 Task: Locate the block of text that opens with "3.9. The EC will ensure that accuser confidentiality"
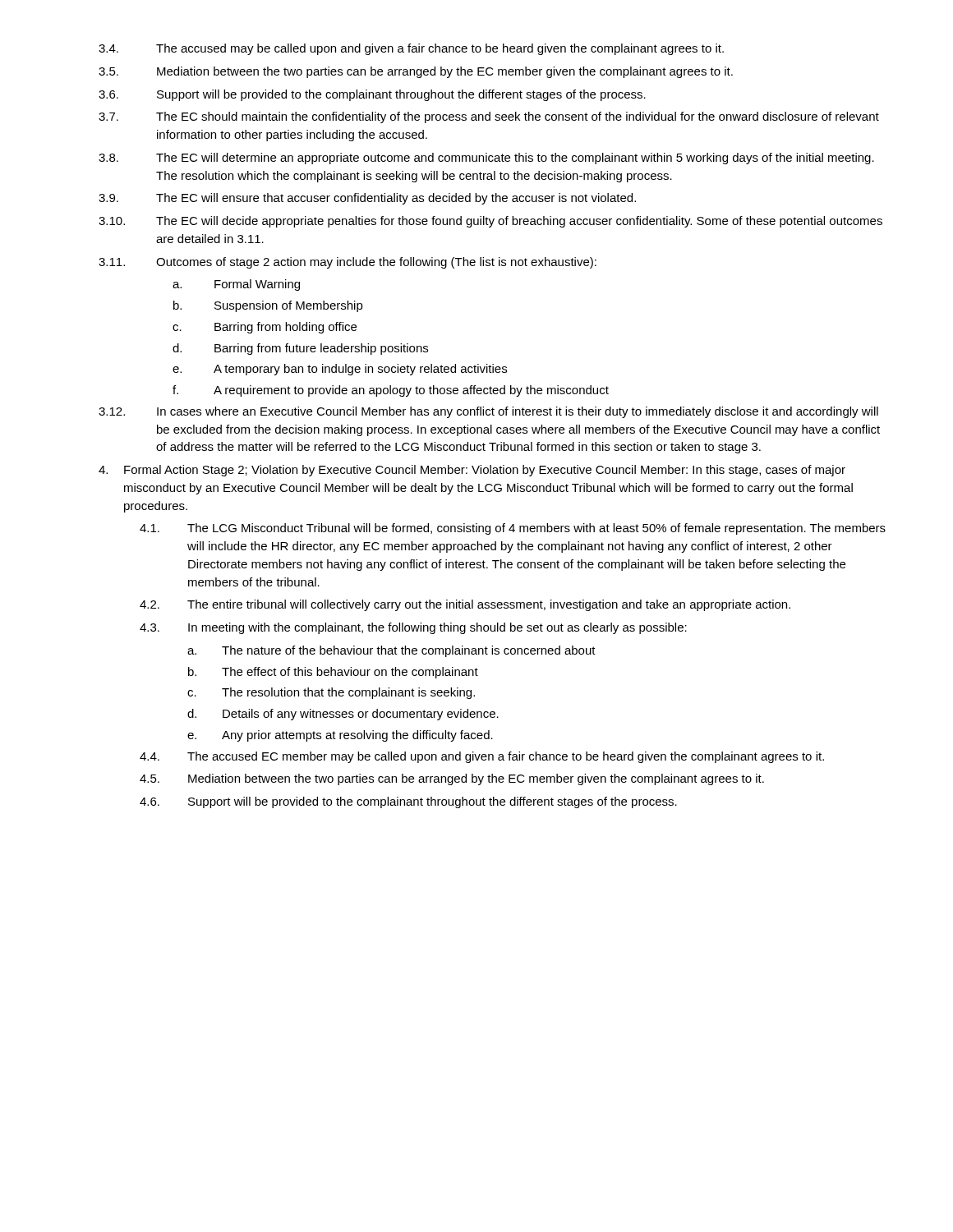(493, 198)
